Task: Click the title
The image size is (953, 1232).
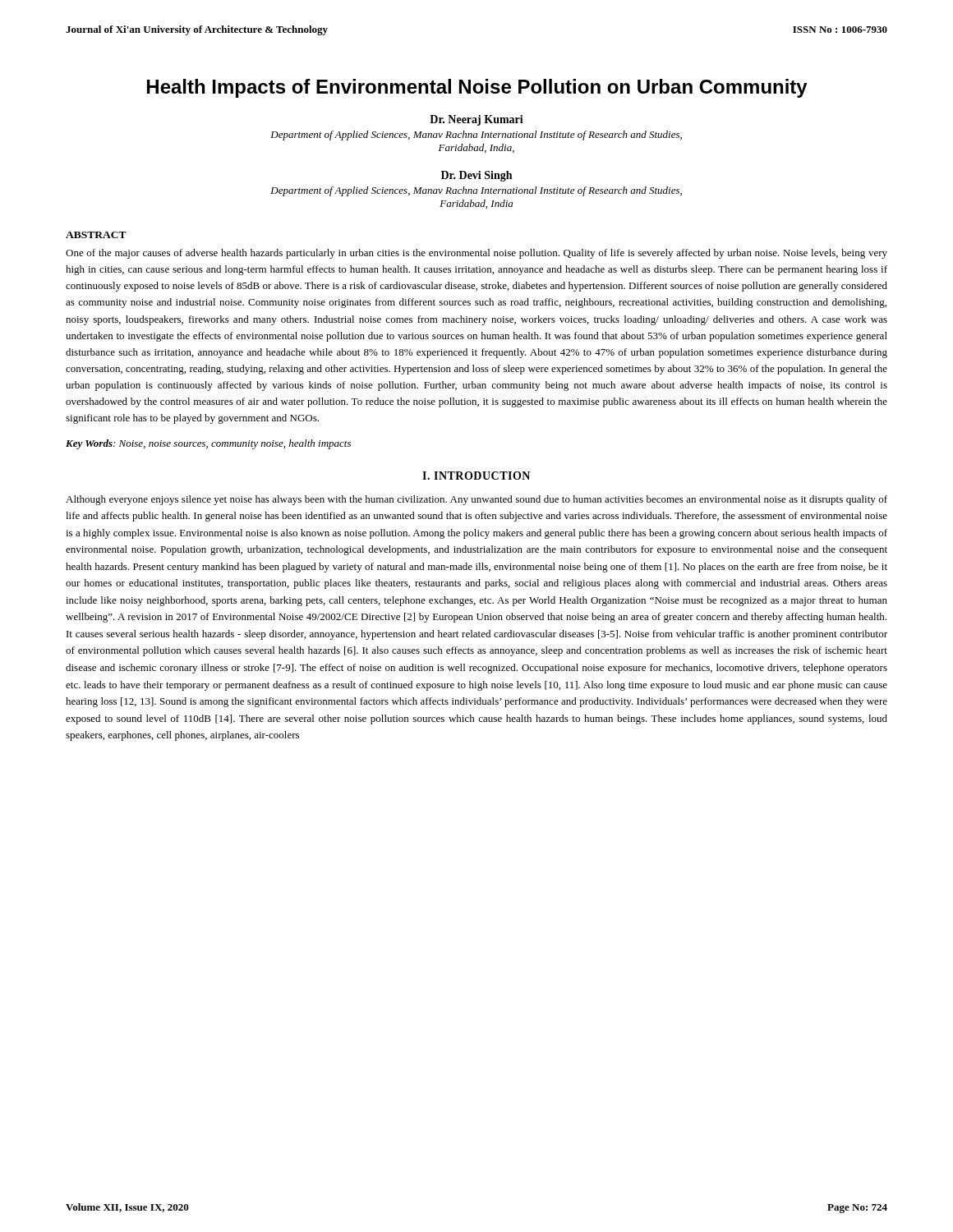Action: pos(476,87)
